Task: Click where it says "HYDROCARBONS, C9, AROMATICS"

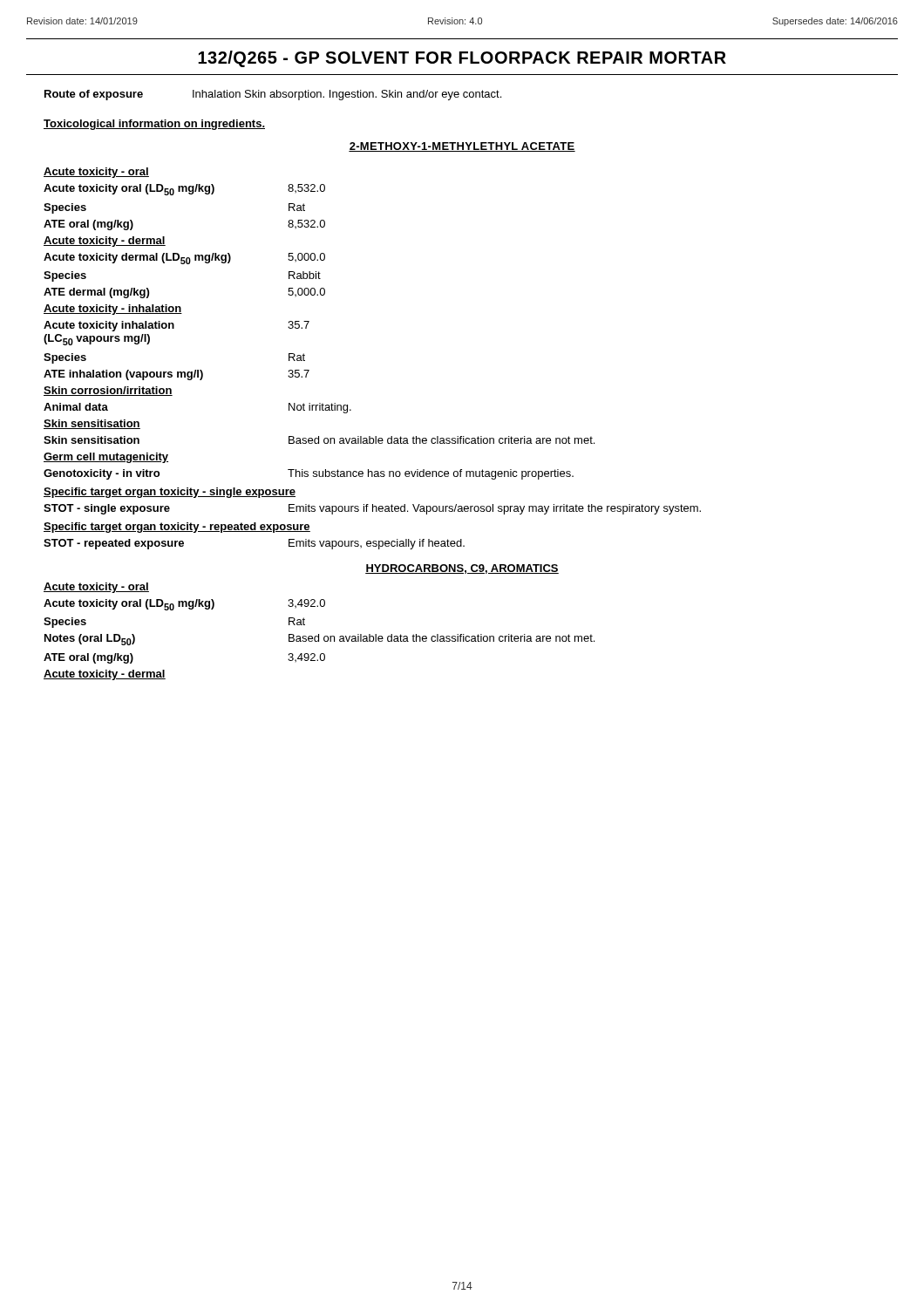Action: pos(462,568)
